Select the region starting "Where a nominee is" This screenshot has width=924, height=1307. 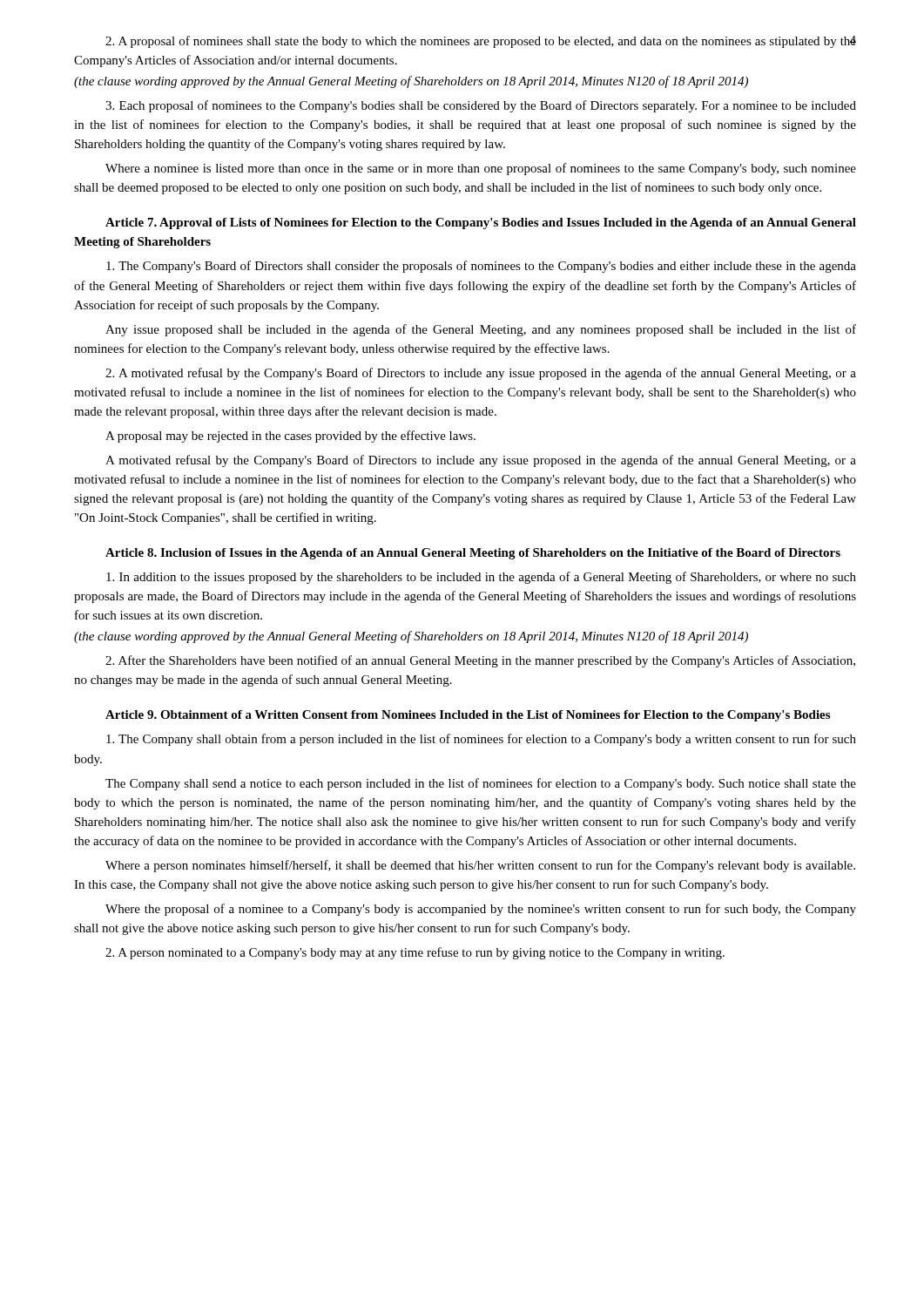(465, 178)
